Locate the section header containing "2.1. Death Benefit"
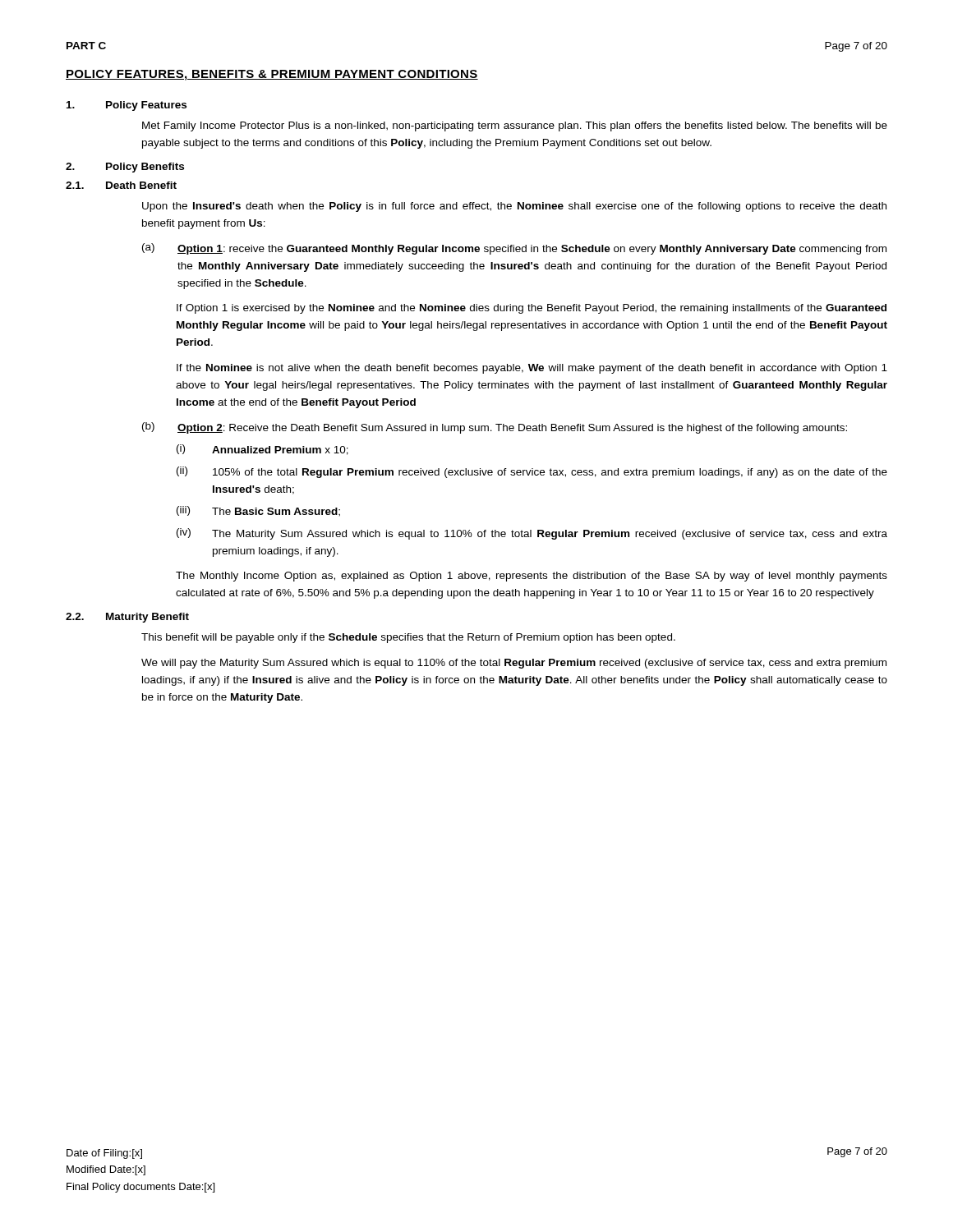 click(x=121, y=185)
